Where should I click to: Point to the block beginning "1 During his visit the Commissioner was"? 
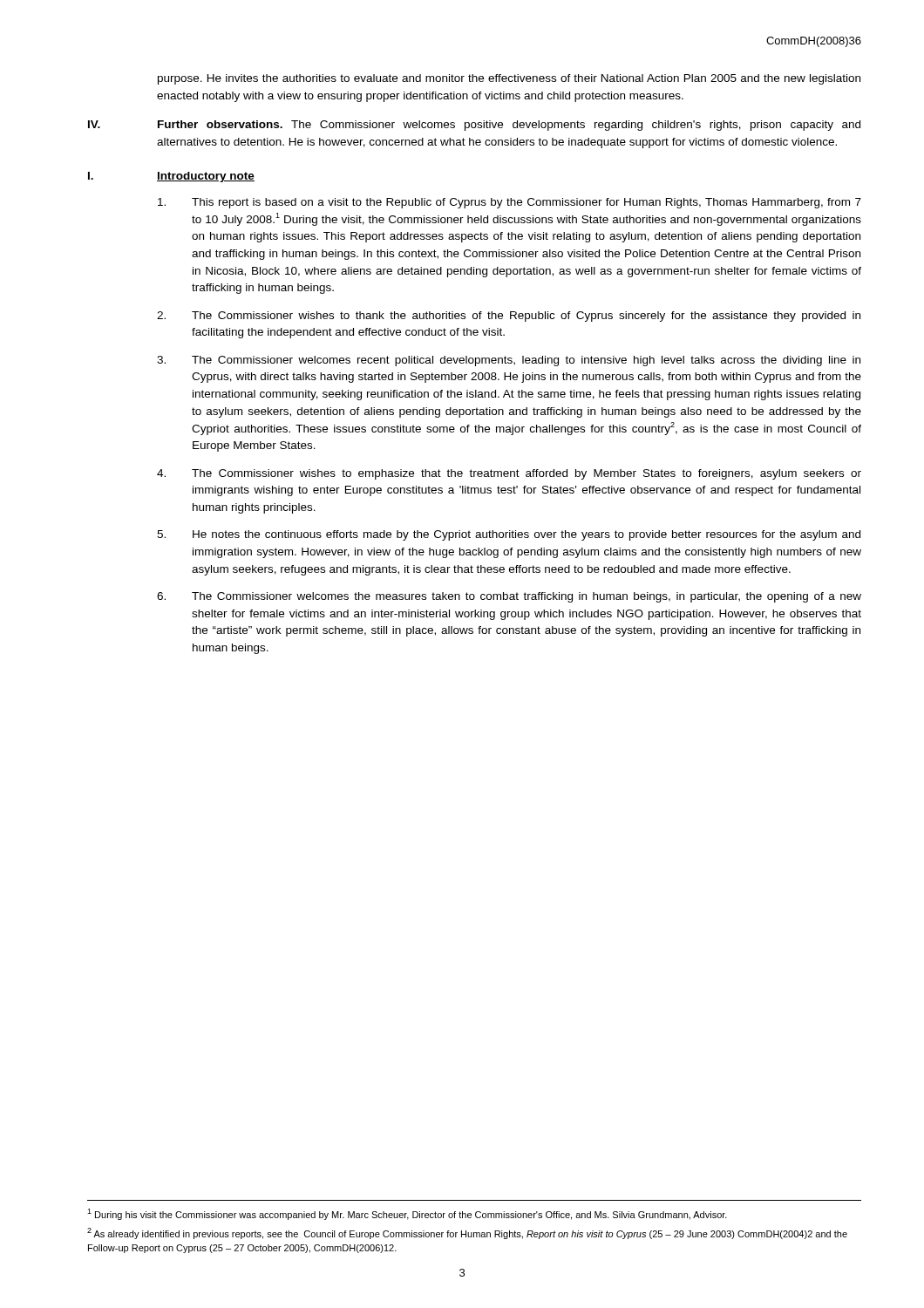pos(407,1213)
